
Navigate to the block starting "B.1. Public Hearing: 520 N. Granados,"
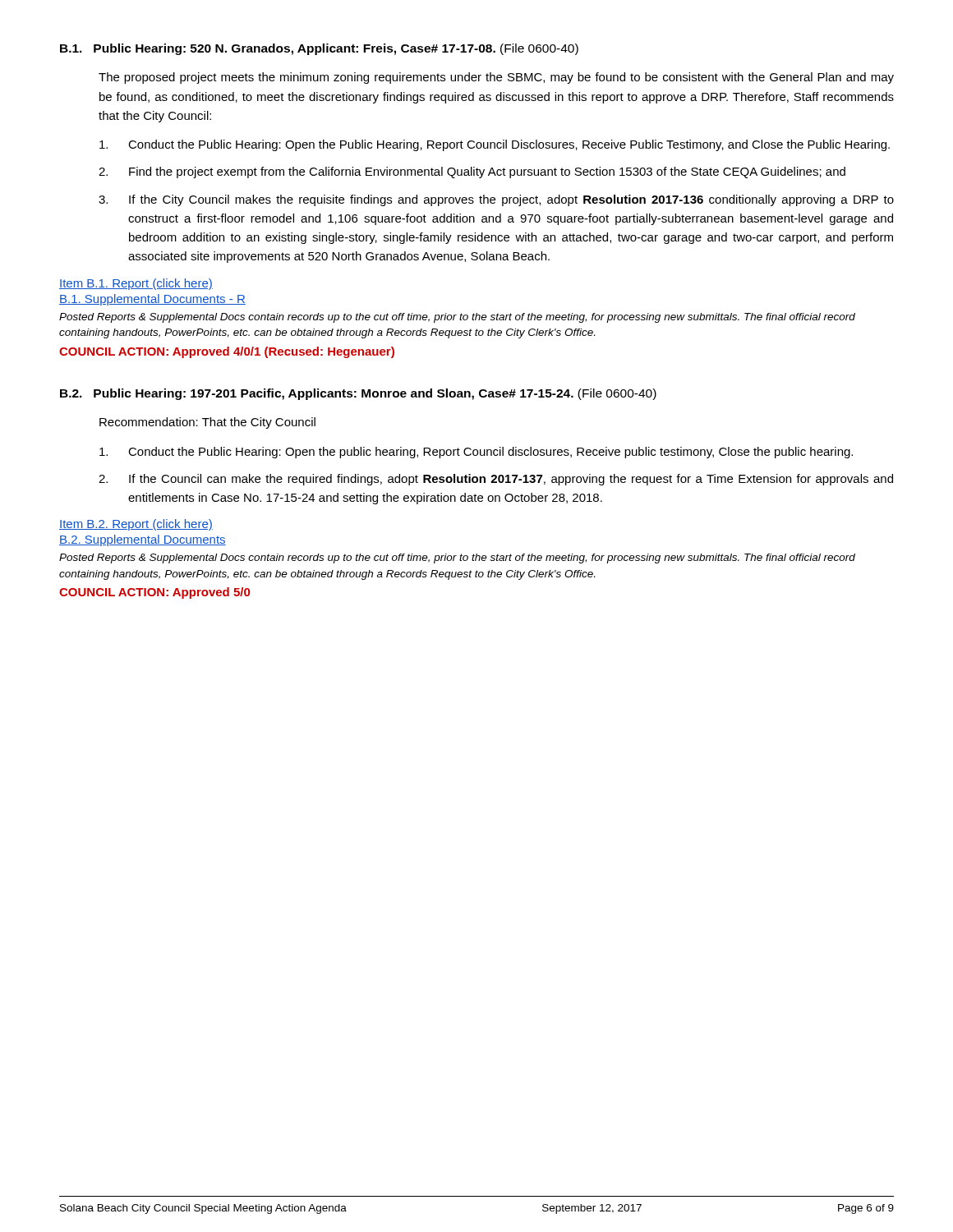pos(319,48)
